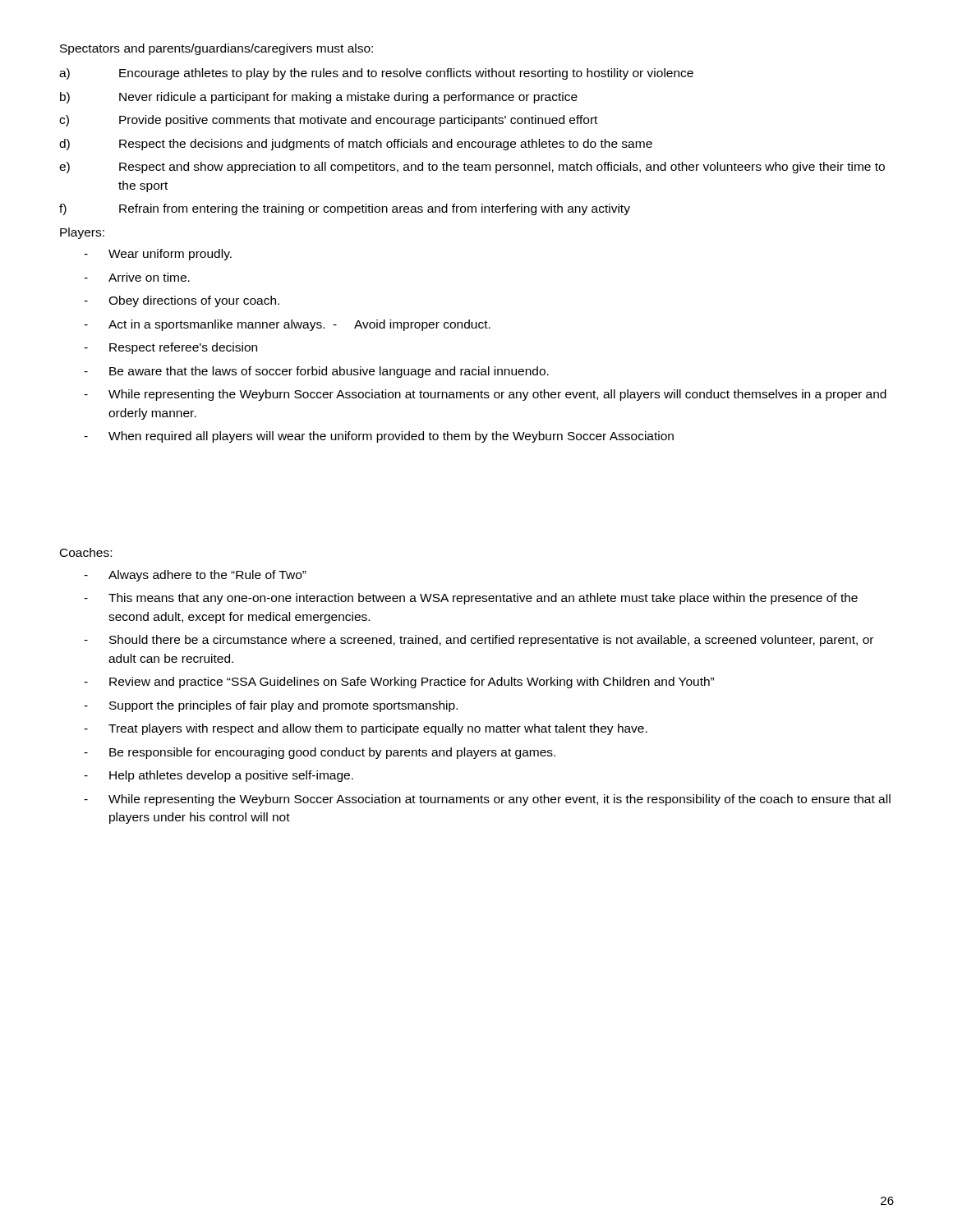Select the block starting "- When required all players will wear"
The height and width of the screenshot is (1232, 953).
476,436
